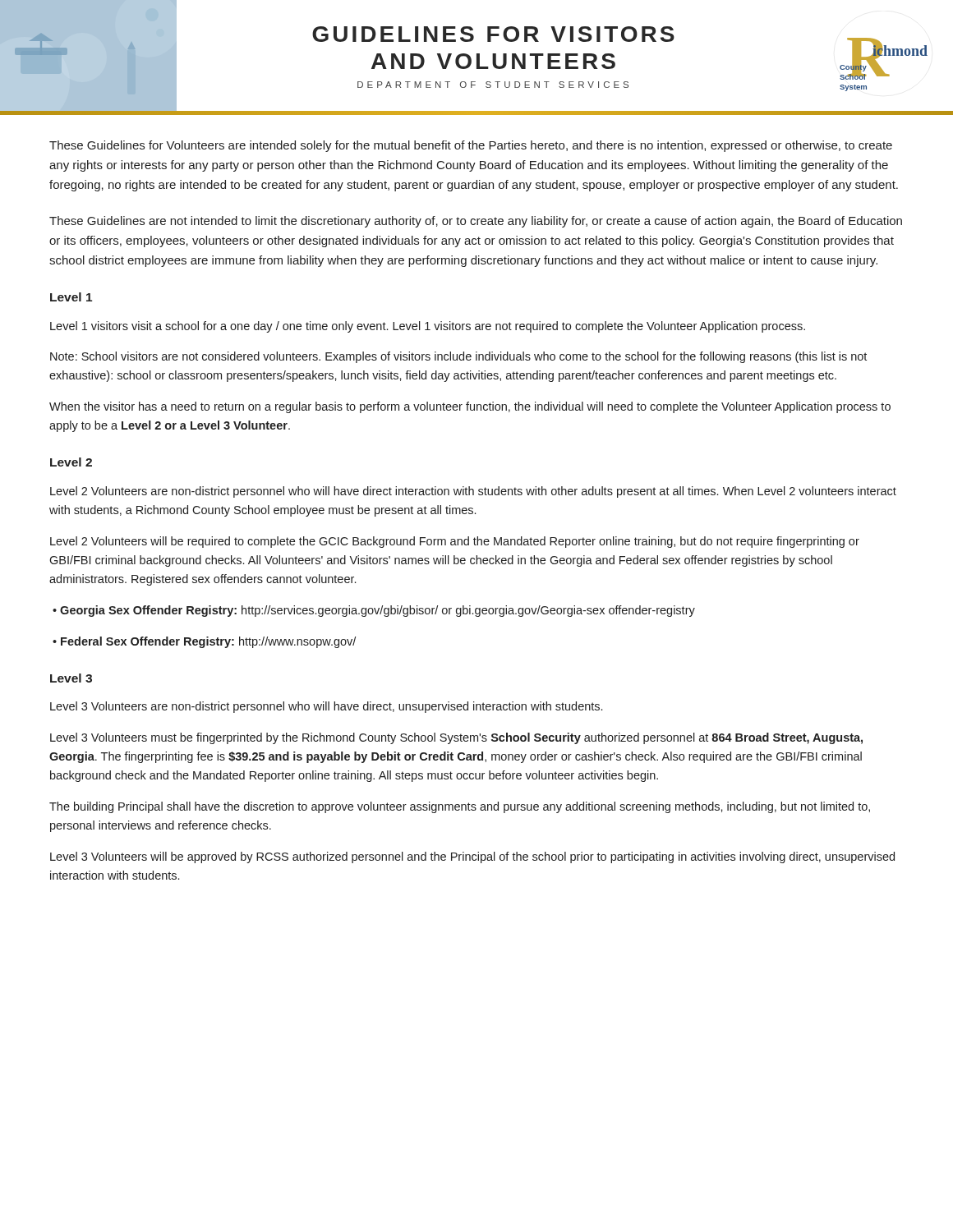The image size is (953, 1232).
Task: Find "• Federal Sex Offender Registry: http://www.nsopw.gov/" on this page
Action: [204, 642]
